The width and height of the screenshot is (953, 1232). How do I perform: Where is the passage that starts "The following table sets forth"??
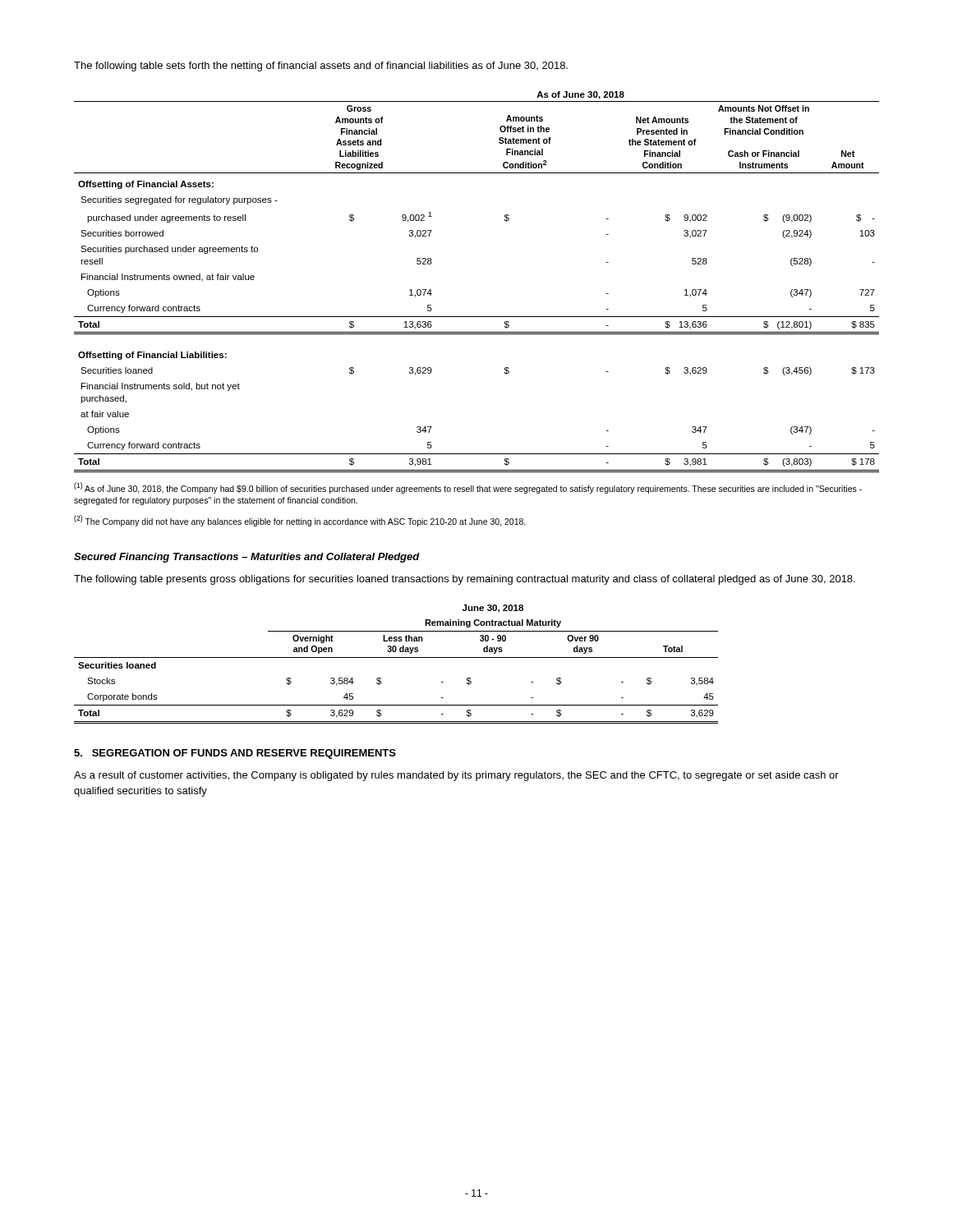point(321,65)
